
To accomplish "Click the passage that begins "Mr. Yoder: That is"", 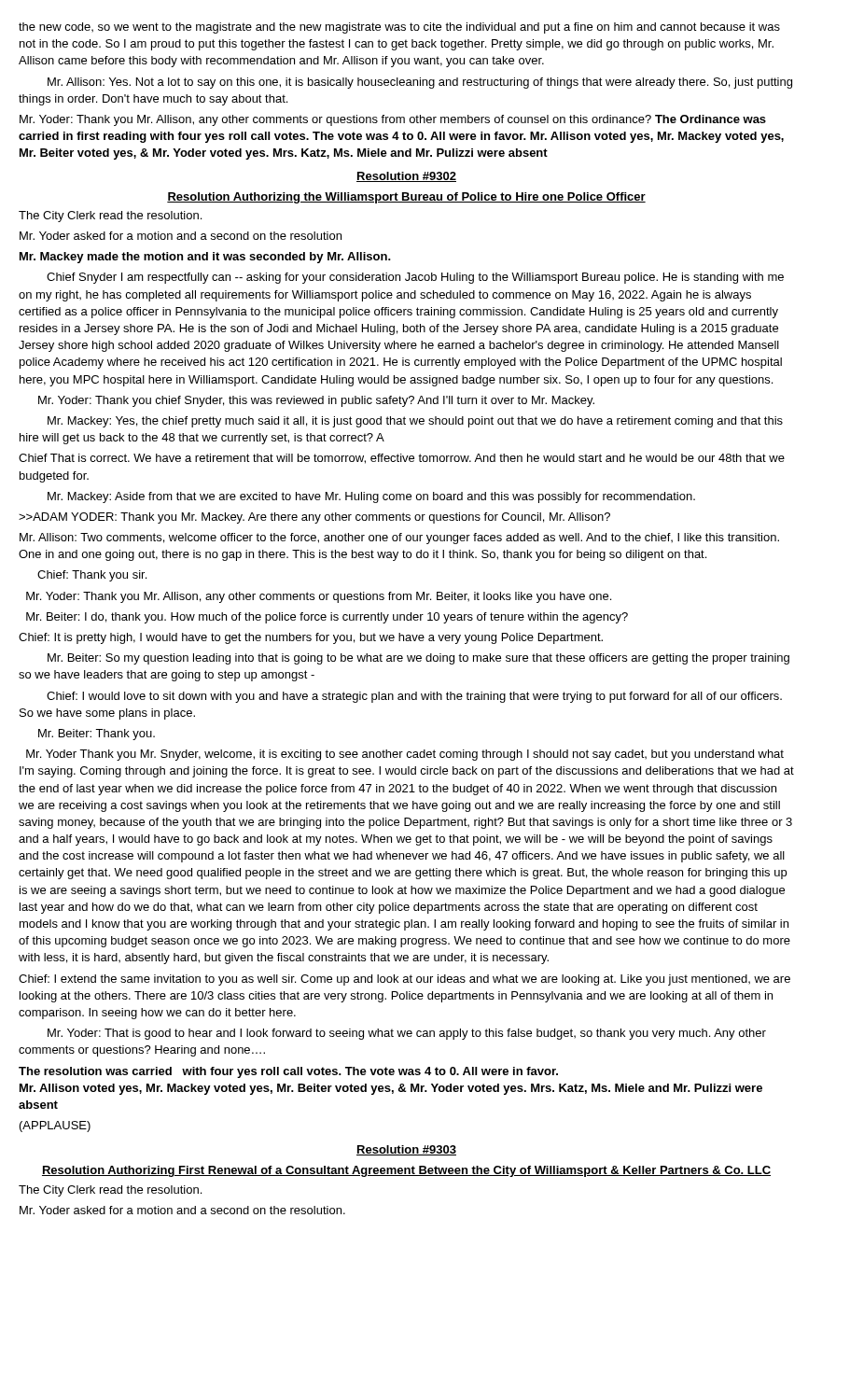I will (x=392, y=1041).
